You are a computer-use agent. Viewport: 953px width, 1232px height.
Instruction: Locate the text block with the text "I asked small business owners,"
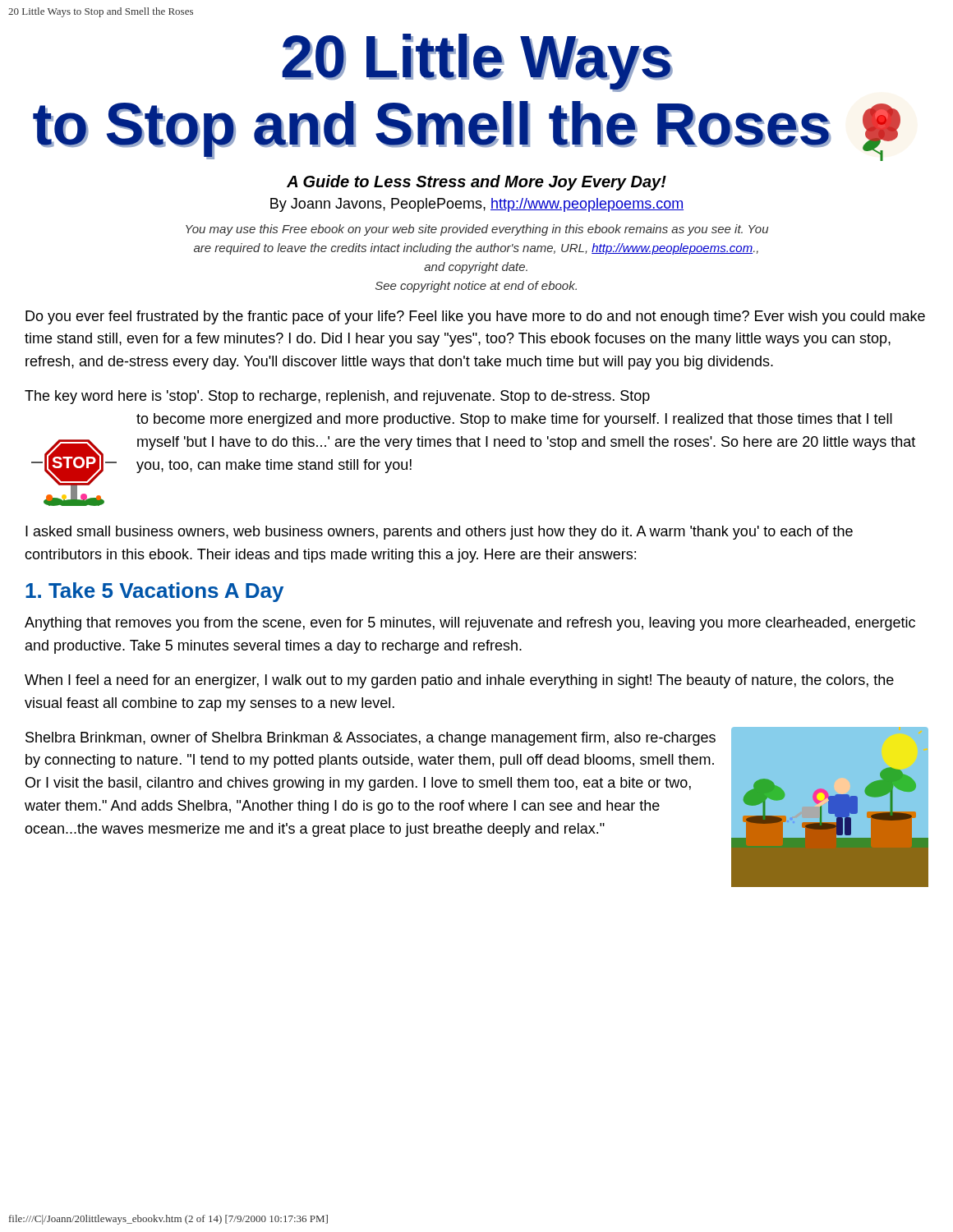point(439,543)
